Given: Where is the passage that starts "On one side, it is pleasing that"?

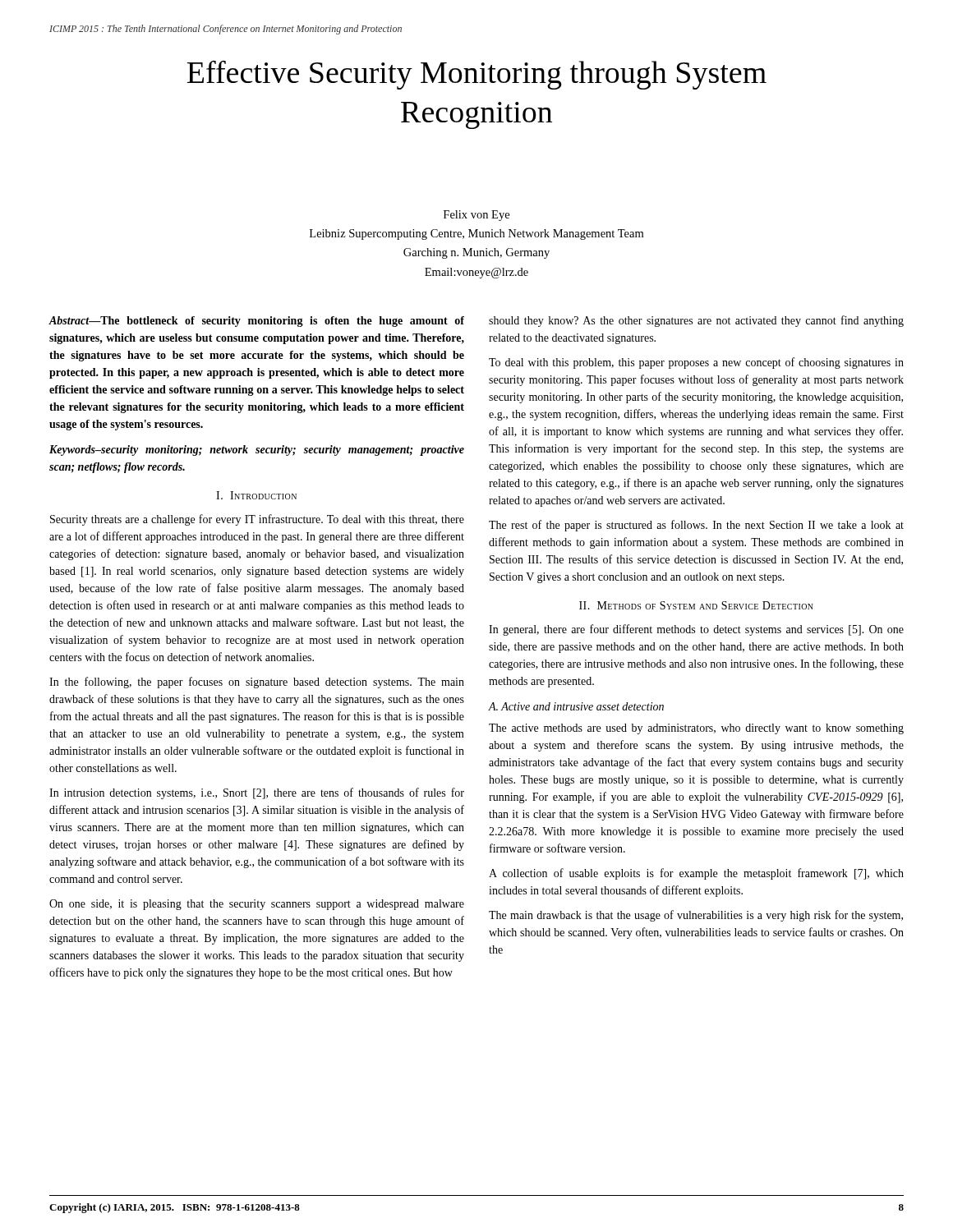Looking at the screenshot, I should pyautogui.click(x=257, y=938).
